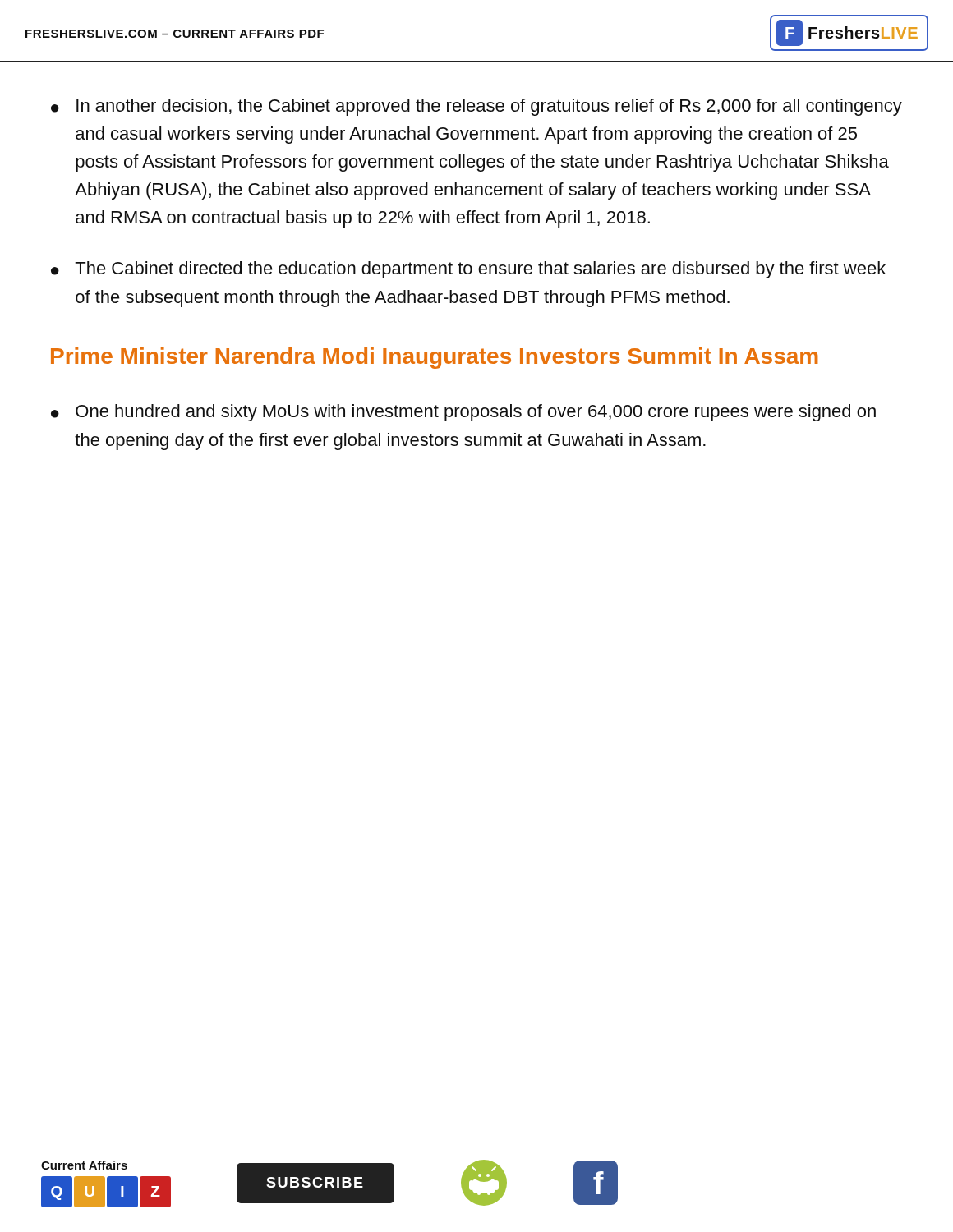Click on the list item containing "● One hundred and sixty MoUs with"

pos(476,426)
